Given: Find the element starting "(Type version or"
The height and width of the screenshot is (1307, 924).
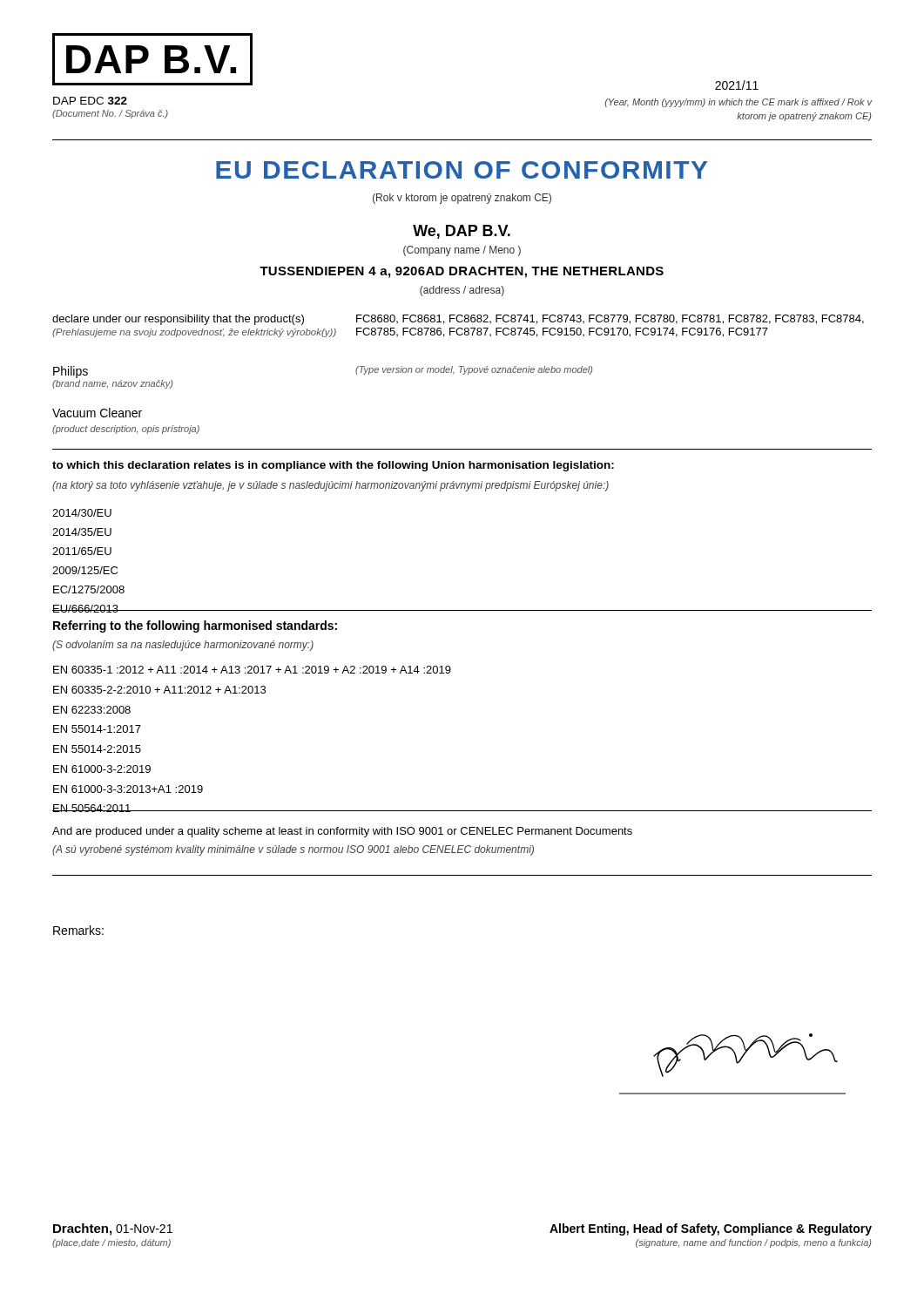Looking at the screenshot, I should click(x=474, y=369).
